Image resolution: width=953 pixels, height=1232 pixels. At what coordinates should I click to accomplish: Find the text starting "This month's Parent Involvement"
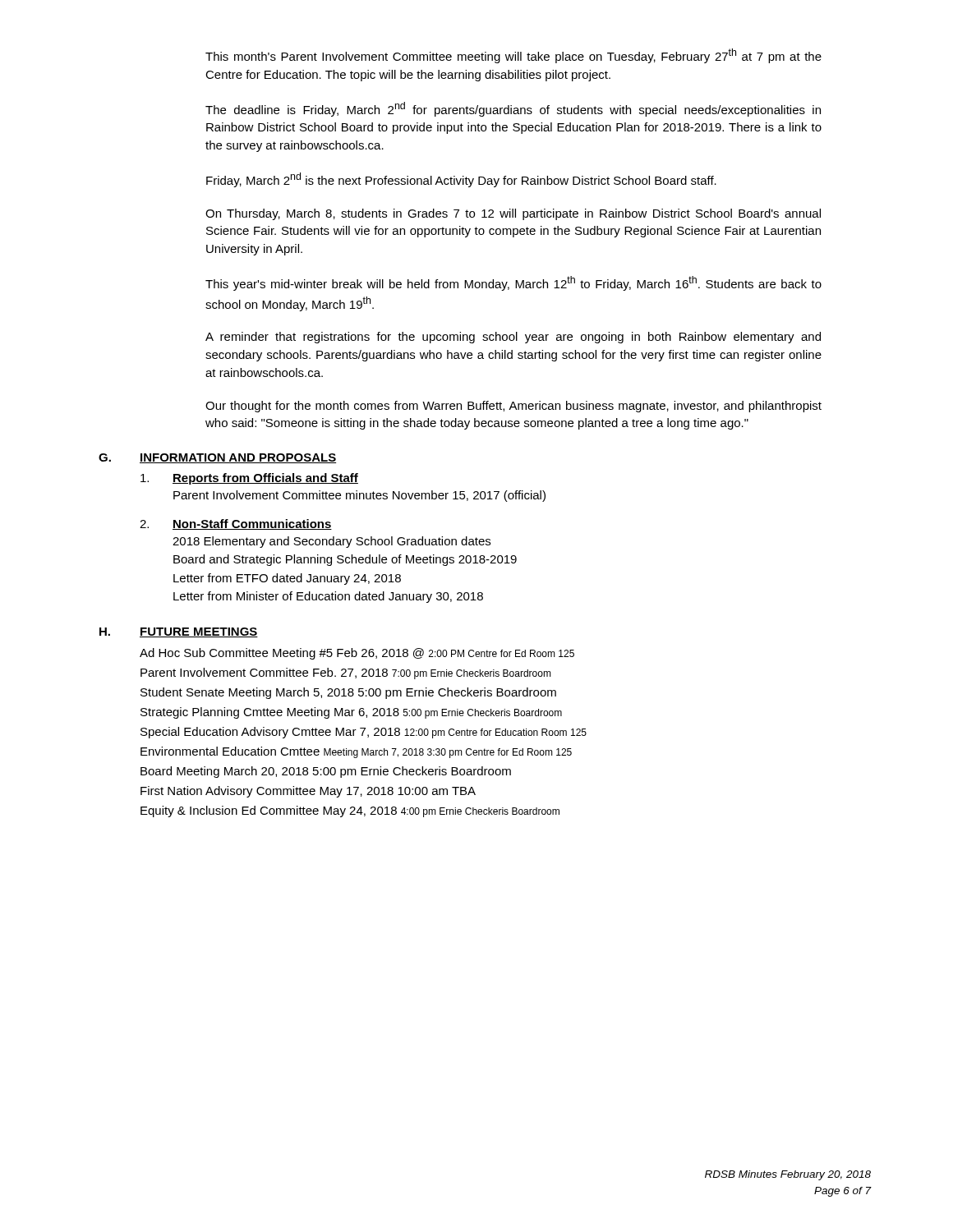(513, 64)
